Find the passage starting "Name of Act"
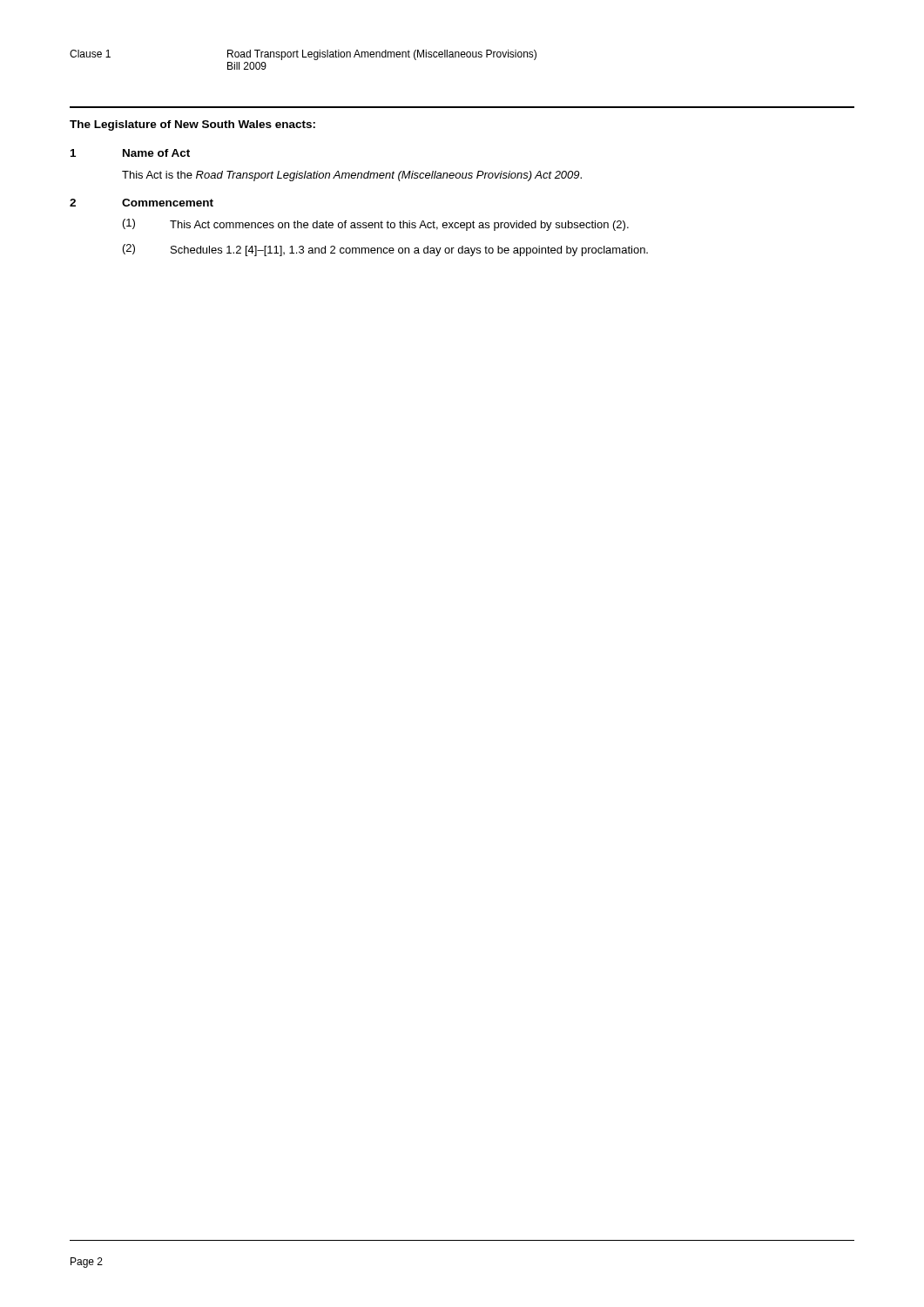The width and height of the screenshot is (924, 1307). click(156, 153)
